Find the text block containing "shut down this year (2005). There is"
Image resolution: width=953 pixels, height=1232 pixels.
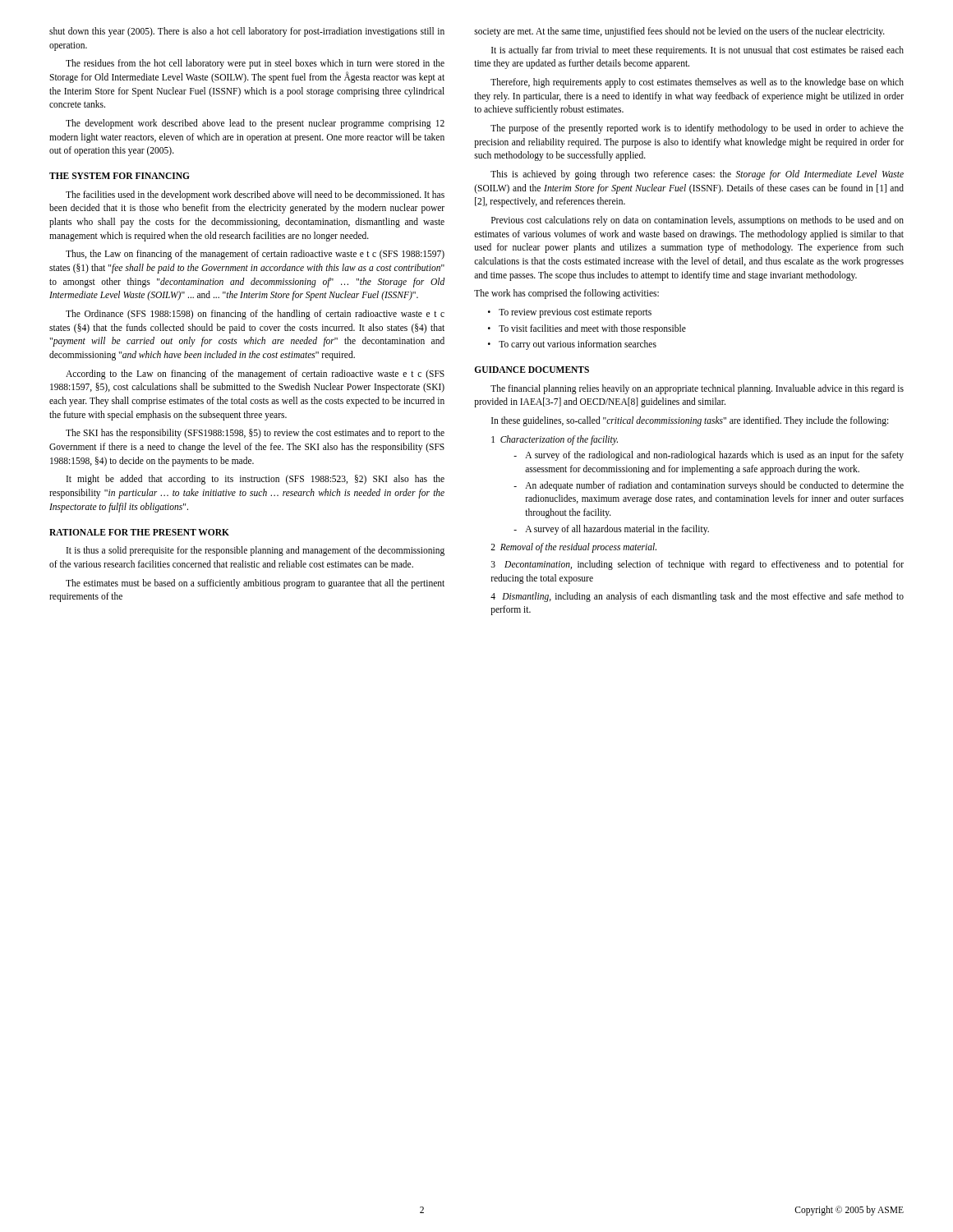point(247,91)
